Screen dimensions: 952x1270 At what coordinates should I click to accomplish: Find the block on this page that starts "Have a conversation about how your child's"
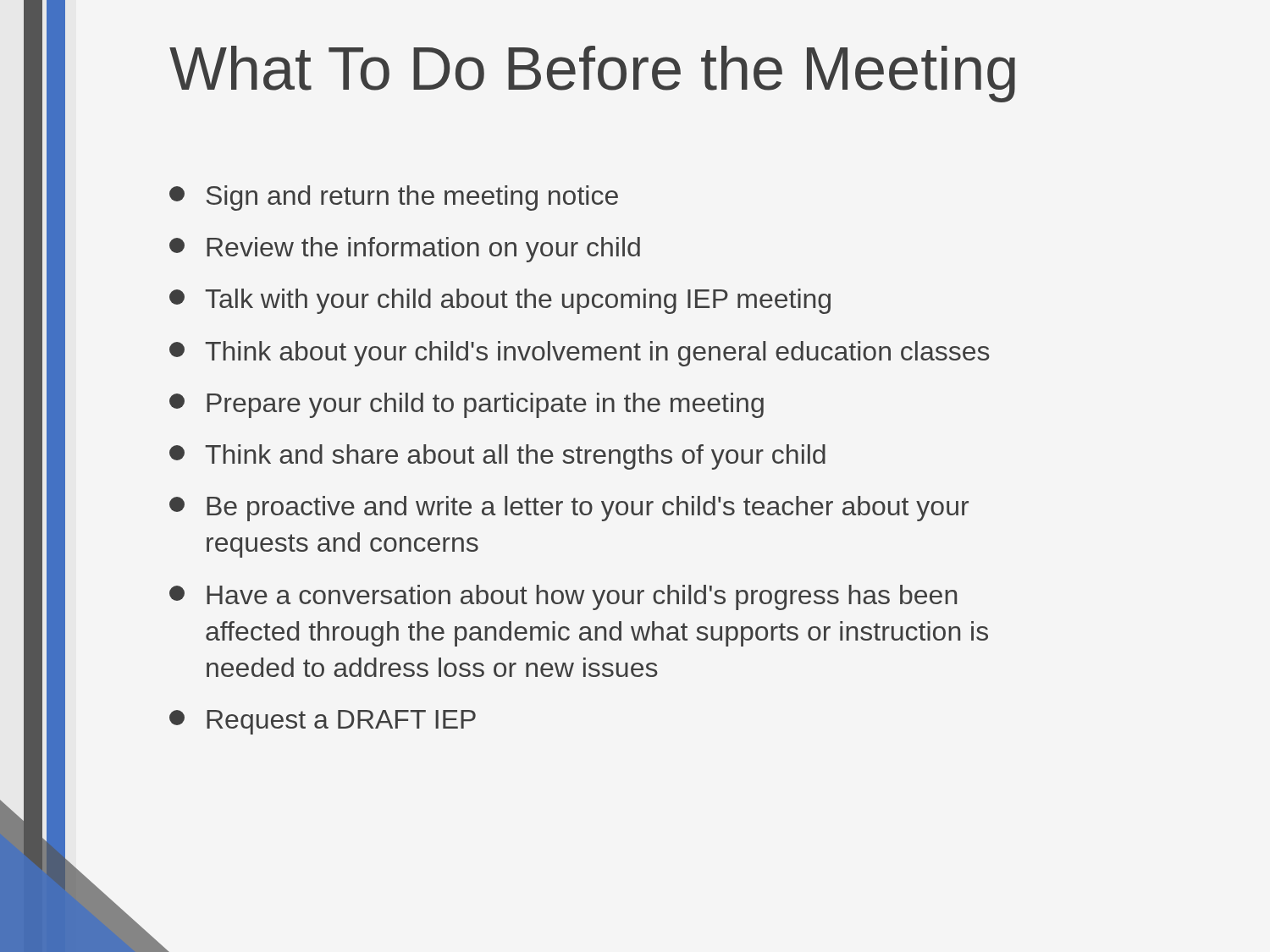[x=690, y=632]
